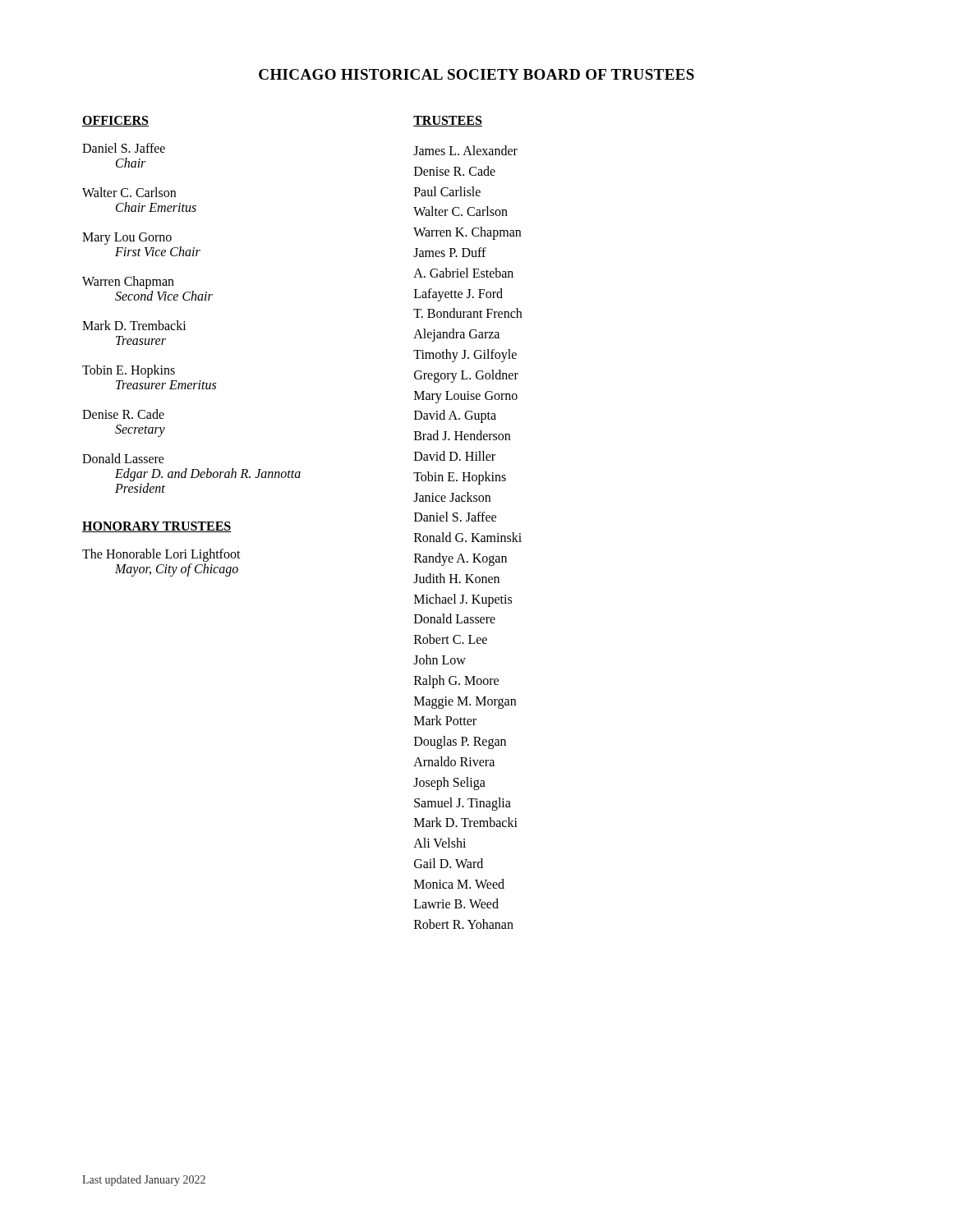Image resolution: width=953 pixels, height=1232 pixels.
Task: Where is the passage that starts "Daniel S. Jaffee"?
Action: [124, 148]
